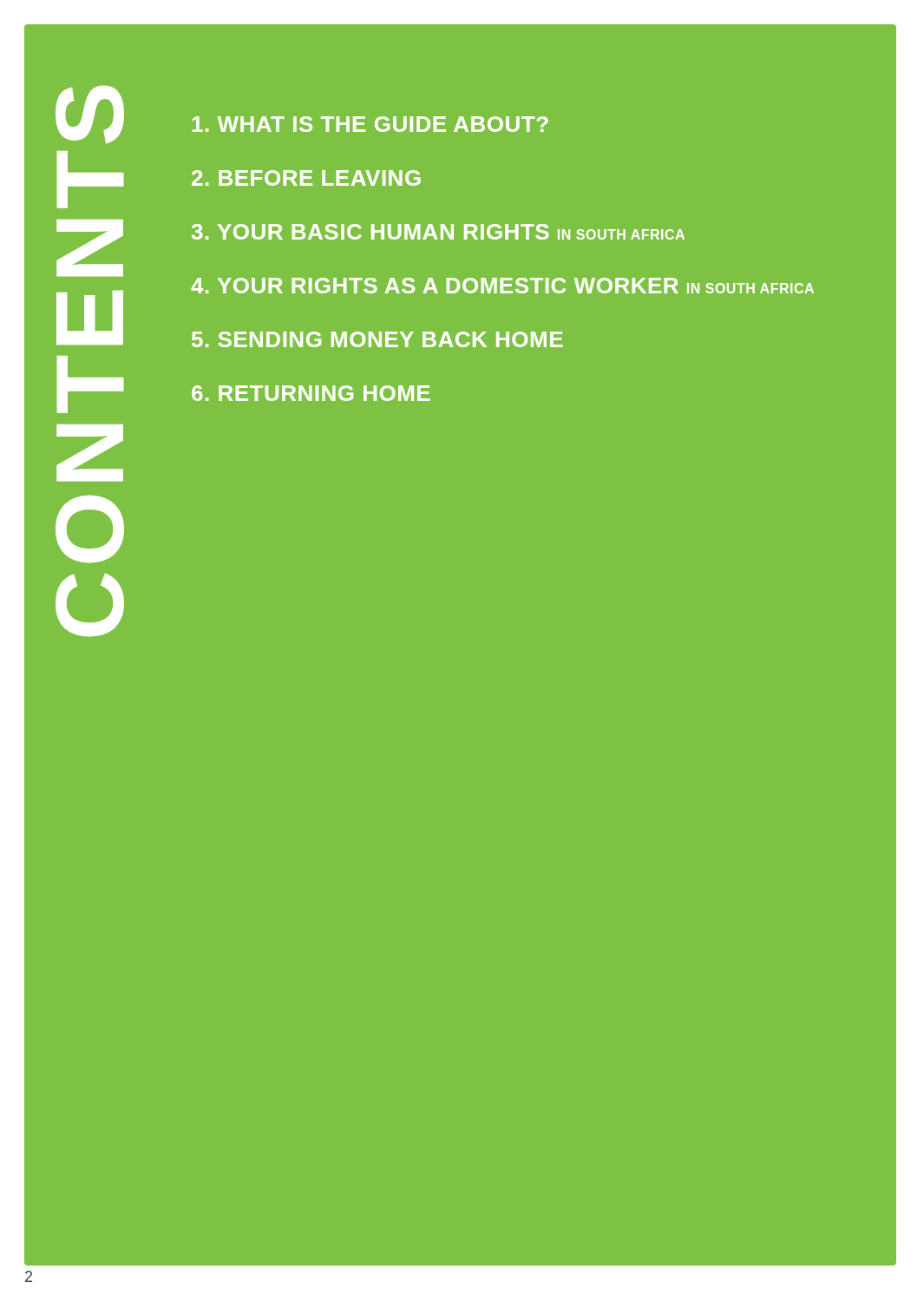
Task: Click on the text starting "5. SENDING MONEY BACK HOME"
Action: (x=377, y=339)
